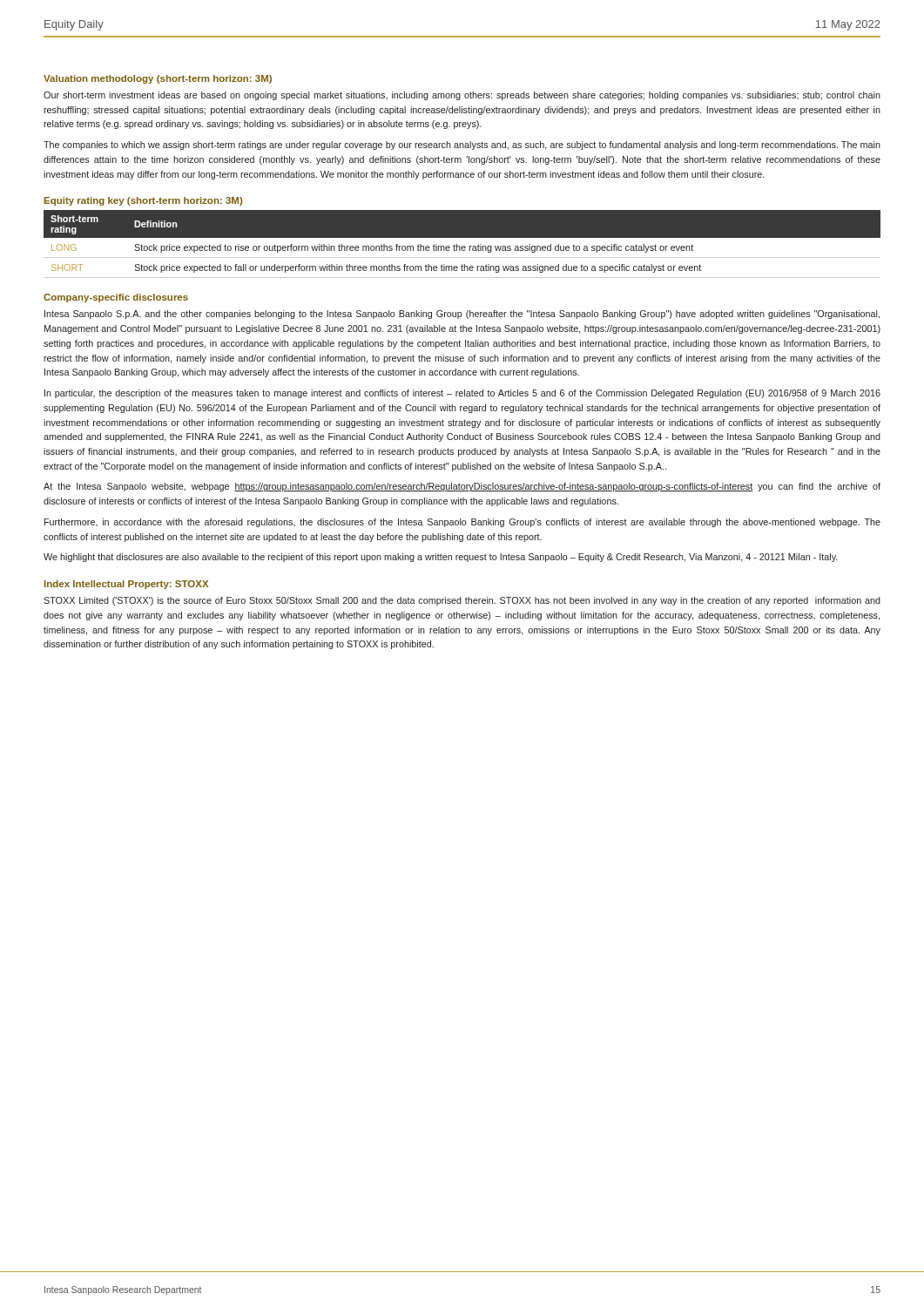The height and width of the screenshot is (1307, 924).
Task: Select the section header containing "Company-specific disclosures"
Action: [116, 297]
